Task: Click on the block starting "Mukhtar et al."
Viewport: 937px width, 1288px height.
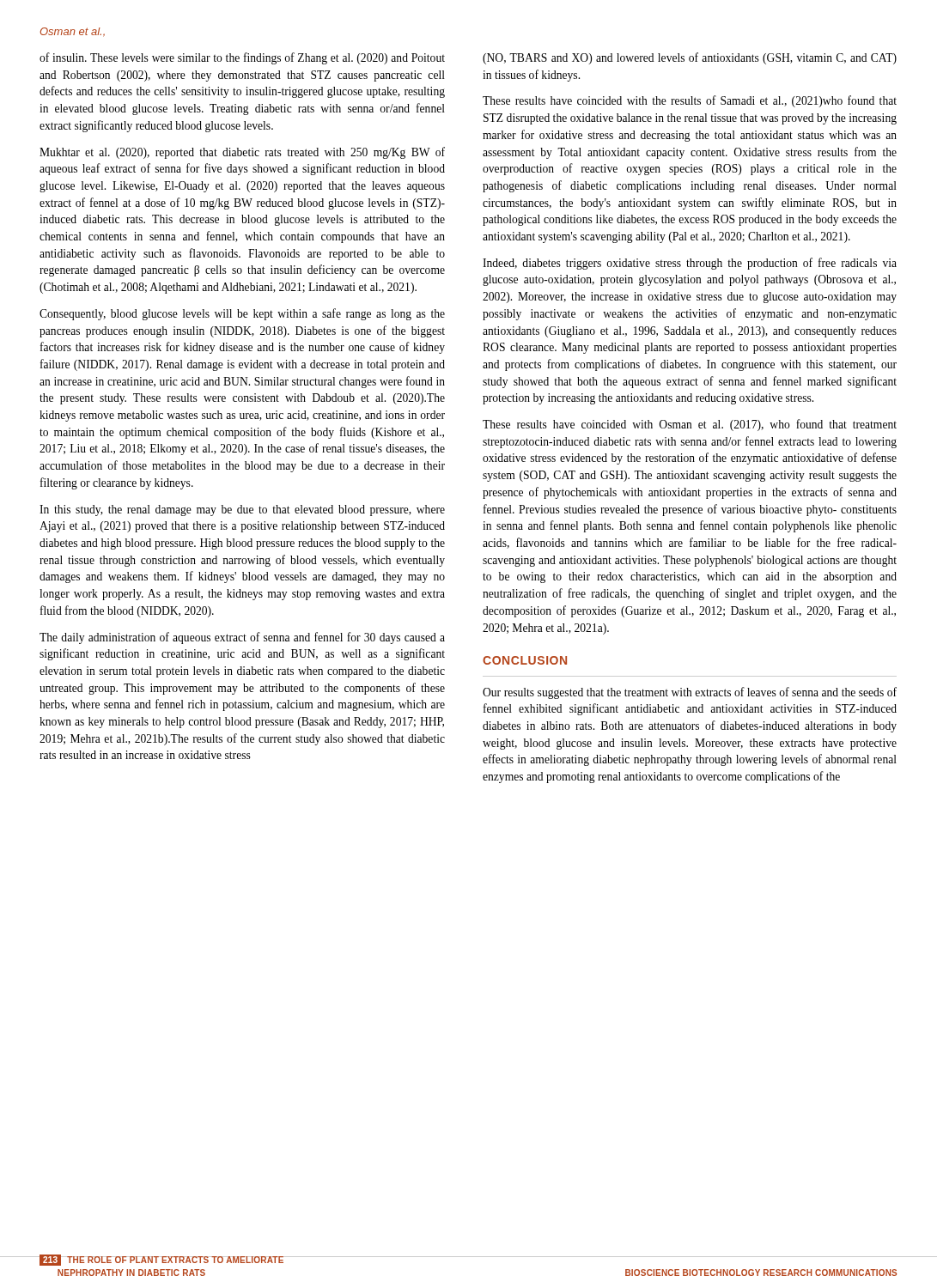Action: [x=242, y=220]
